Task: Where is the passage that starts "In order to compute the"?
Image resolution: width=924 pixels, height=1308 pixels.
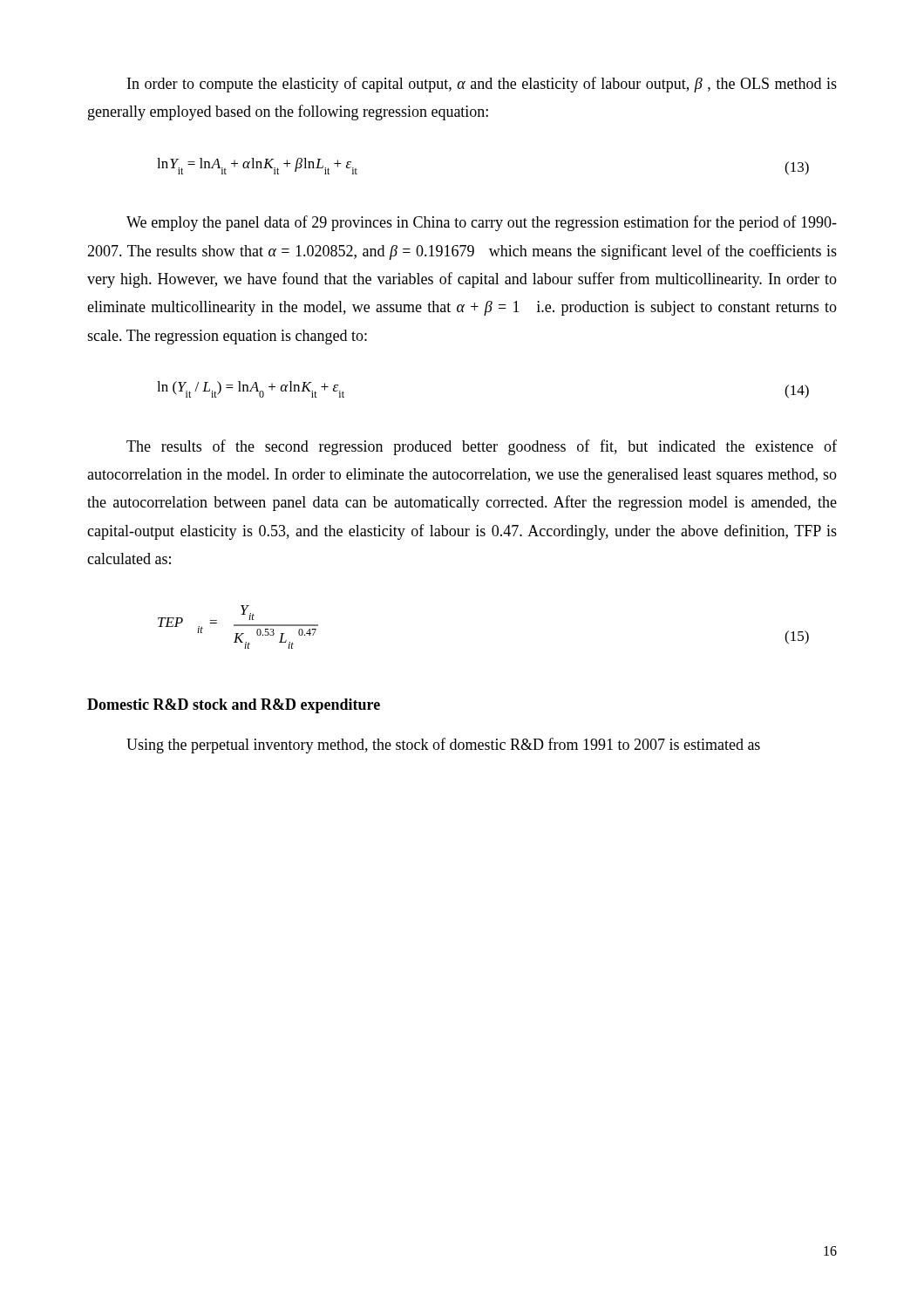Action: pyautogui.click(x=462, y=98)
